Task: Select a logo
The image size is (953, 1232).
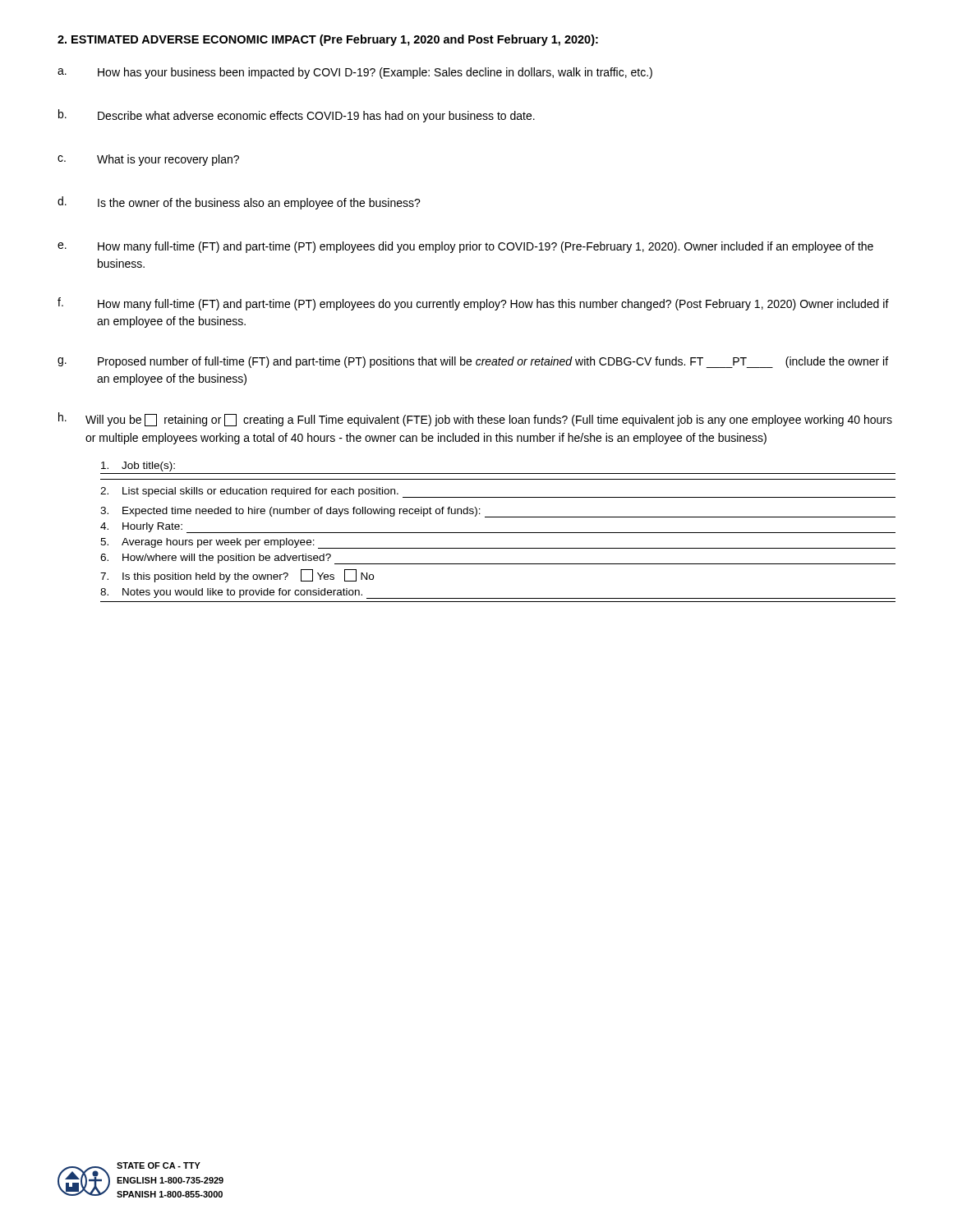Action: tap(141, 1181)
